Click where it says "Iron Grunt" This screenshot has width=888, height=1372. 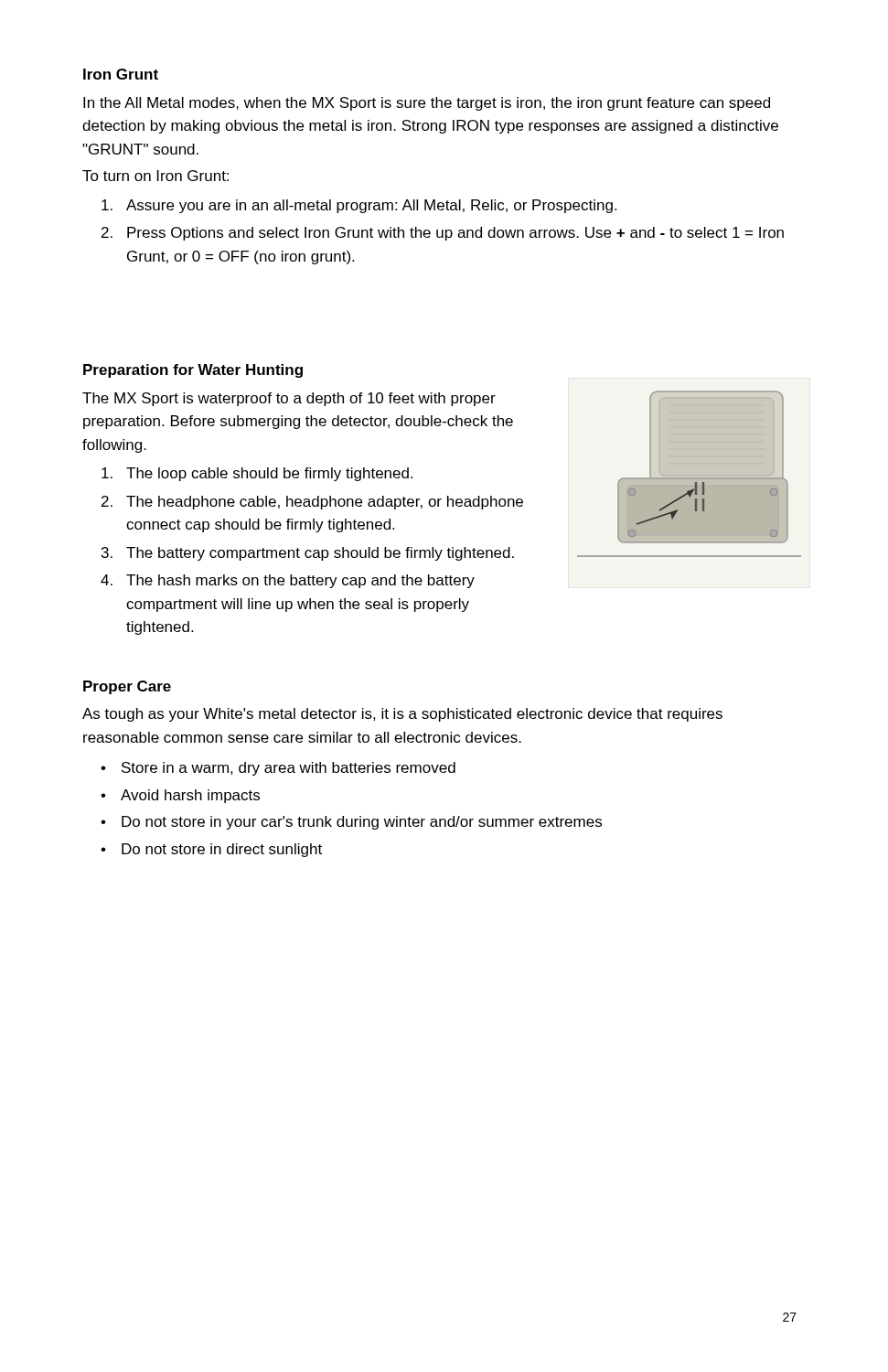[120, 75]
